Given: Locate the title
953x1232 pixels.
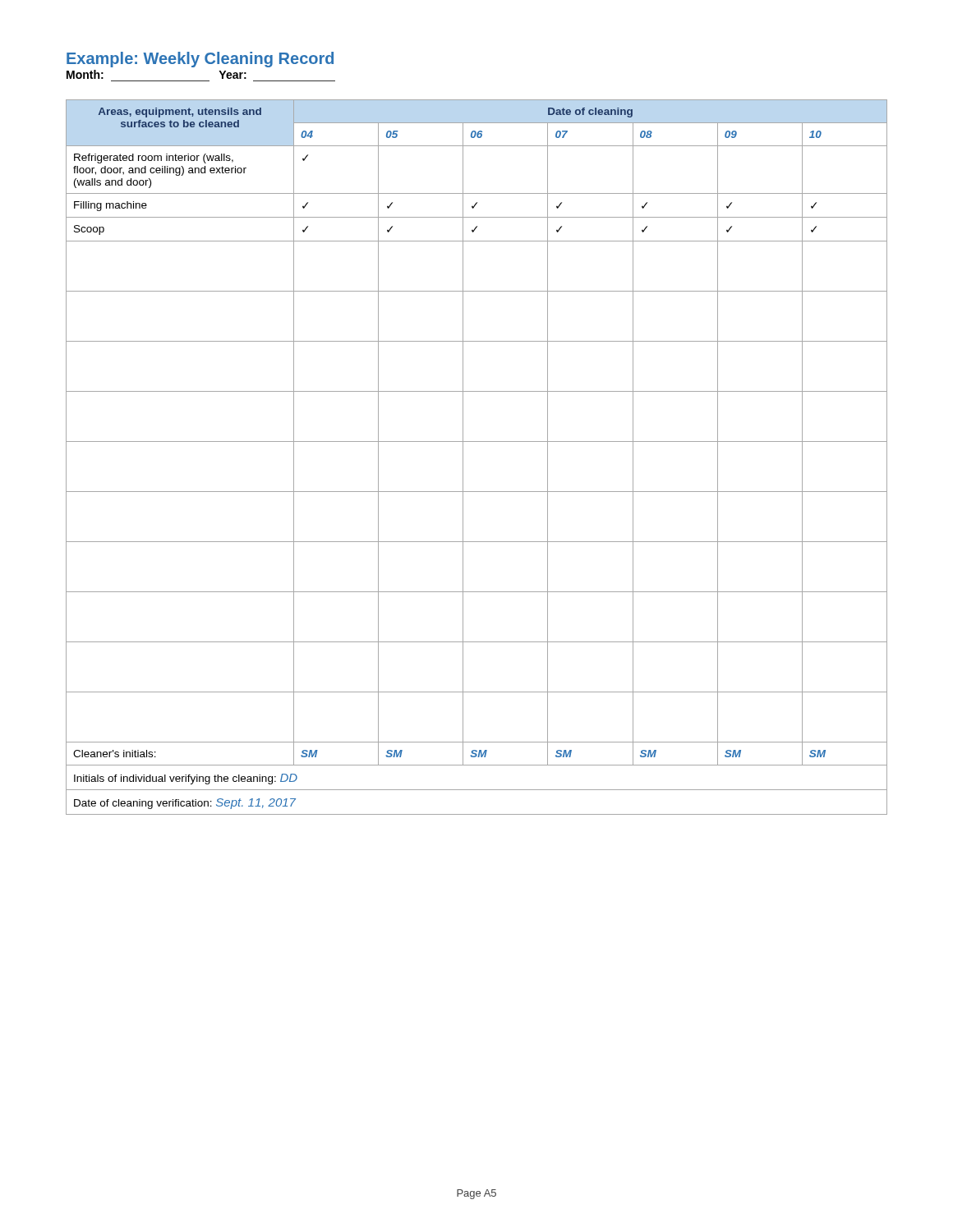Looking at the screenshot, I should tap(200, 58).
